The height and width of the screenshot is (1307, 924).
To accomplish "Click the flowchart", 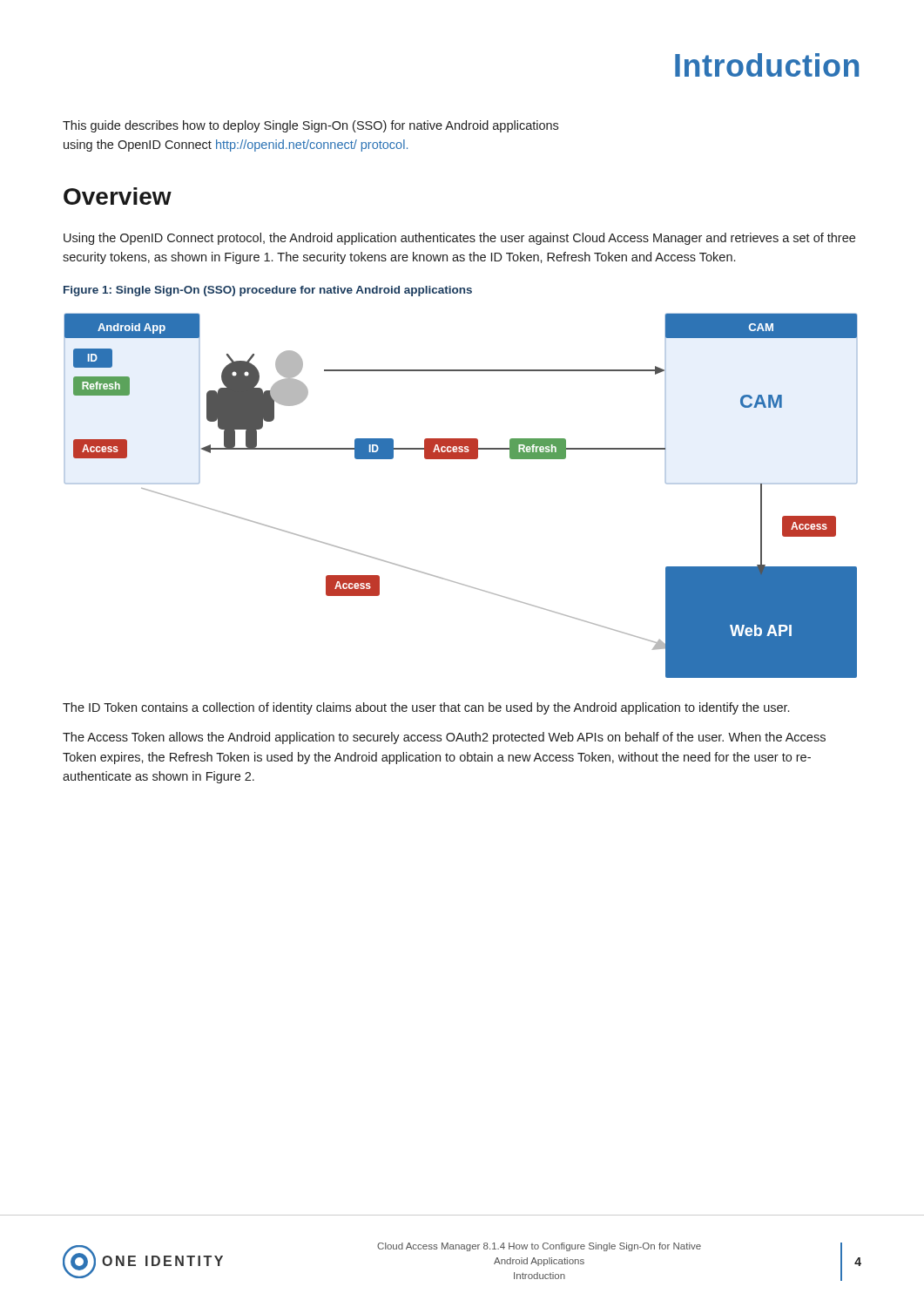I will 462,493.
